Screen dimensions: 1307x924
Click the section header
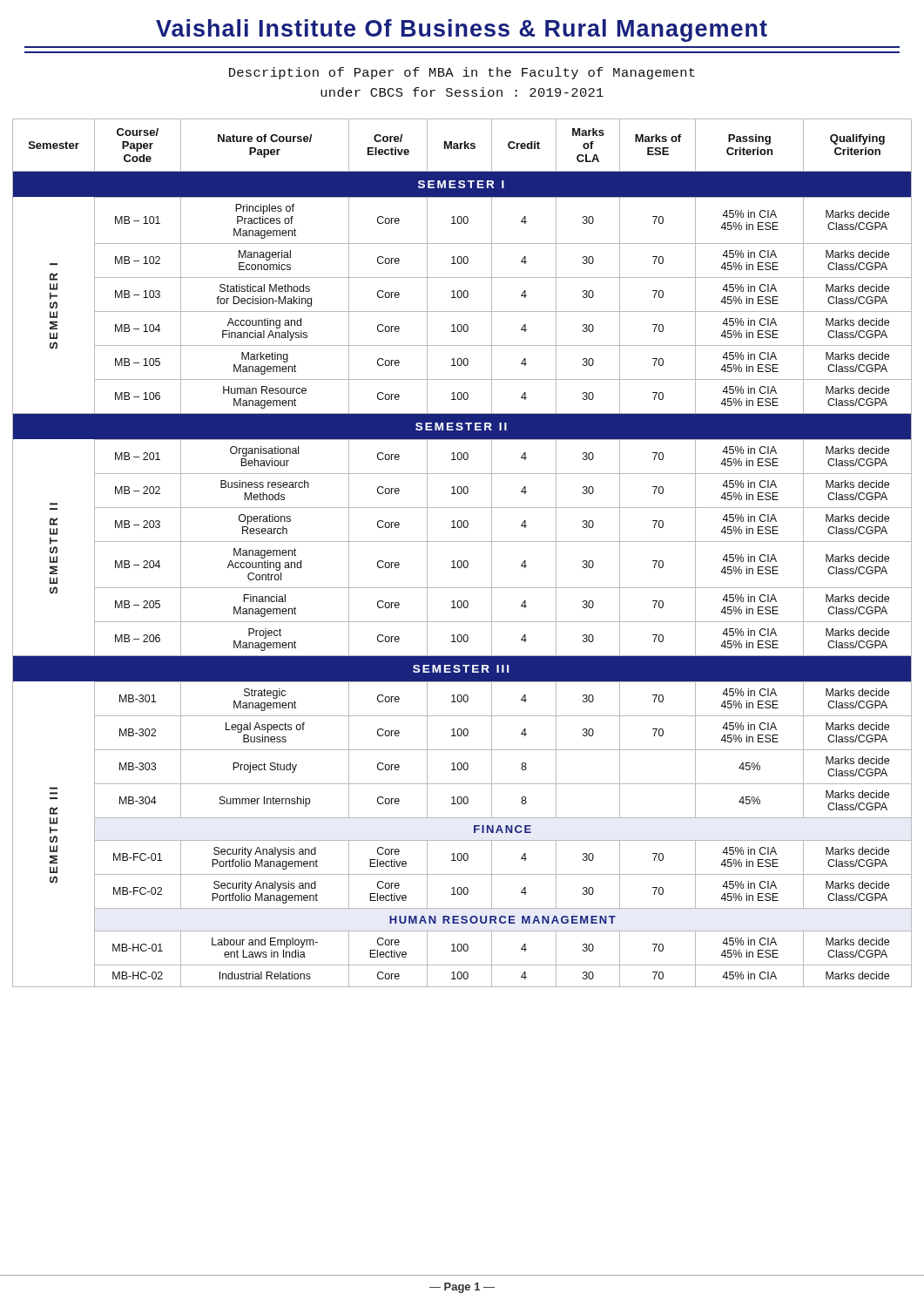coord(462,83)
